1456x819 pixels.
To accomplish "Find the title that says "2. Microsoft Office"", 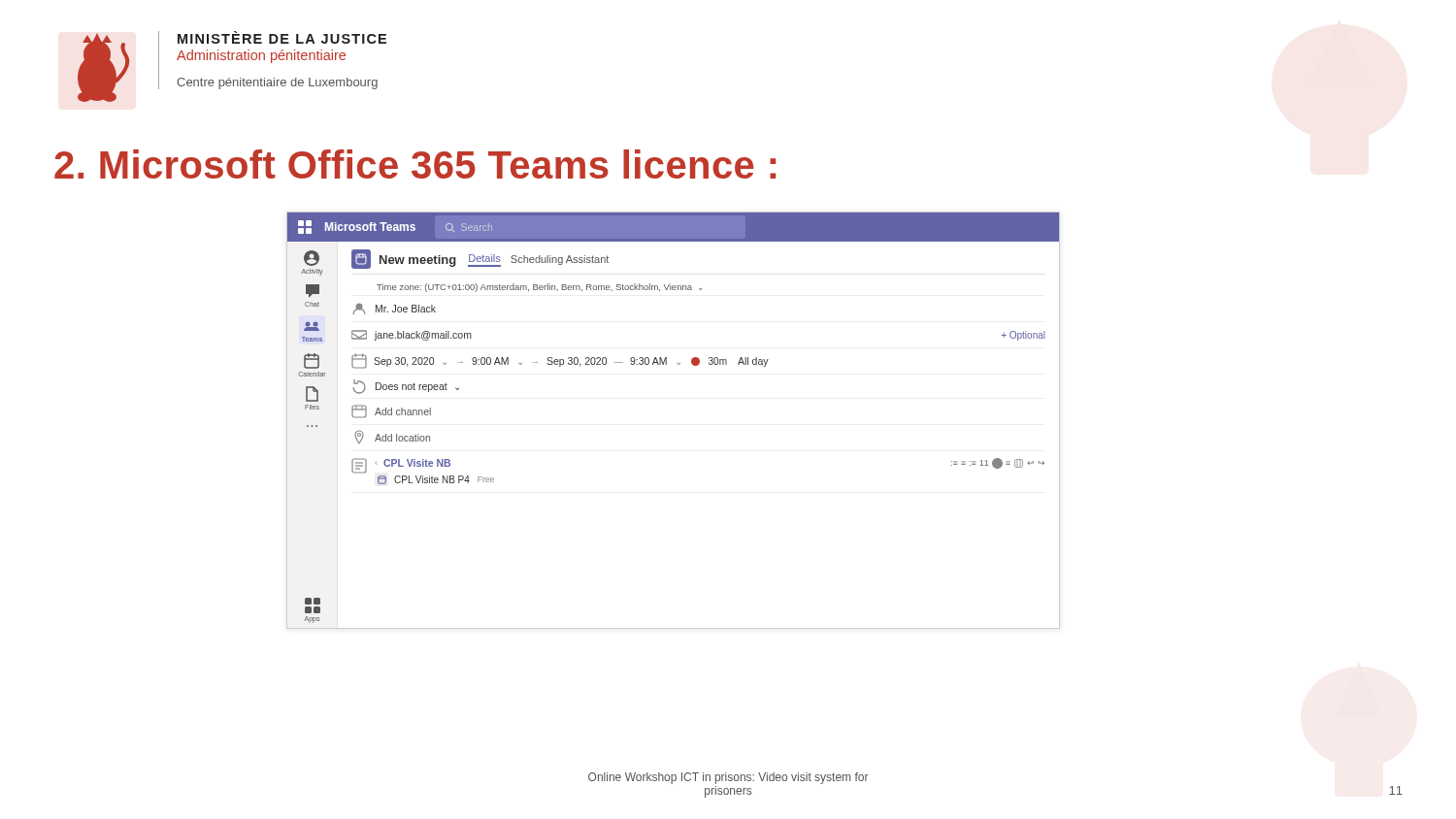I will (x=417, y=165).
